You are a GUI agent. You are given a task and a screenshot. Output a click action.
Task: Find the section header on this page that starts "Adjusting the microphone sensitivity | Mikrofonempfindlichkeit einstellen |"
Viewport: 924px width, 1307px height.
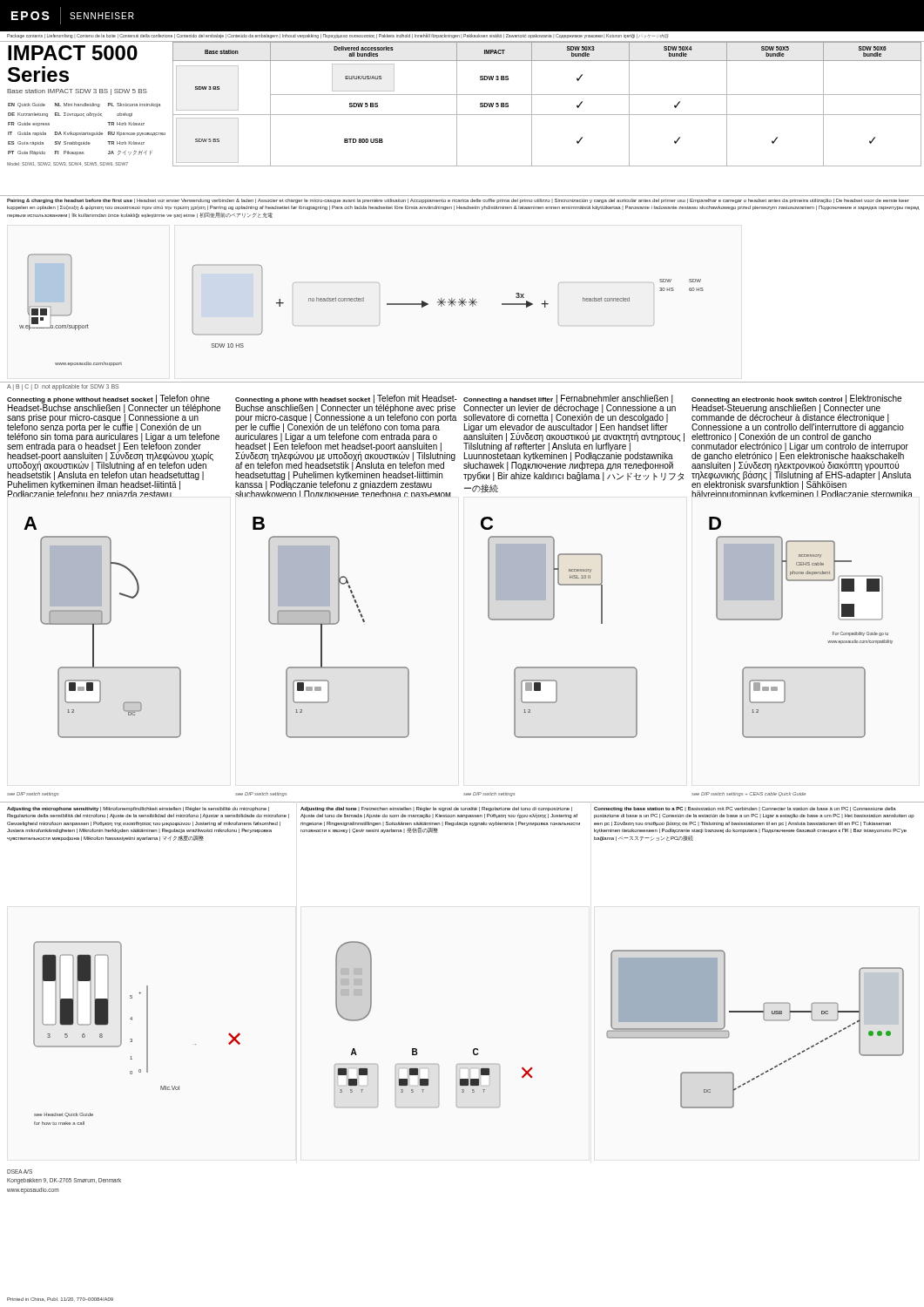point(148,823)
